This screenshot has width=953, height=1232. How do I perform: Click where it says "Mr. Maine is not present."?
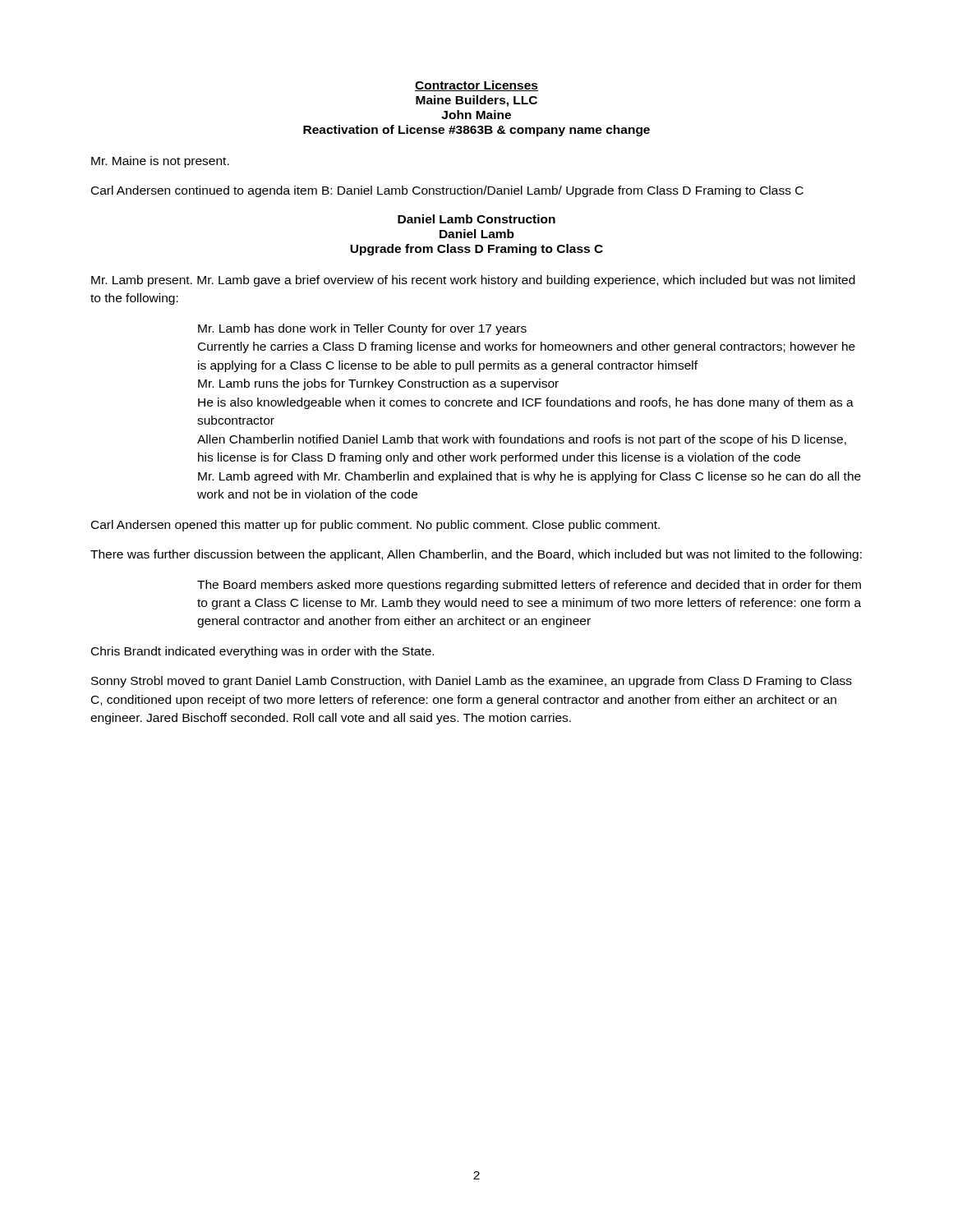(160, 162)
